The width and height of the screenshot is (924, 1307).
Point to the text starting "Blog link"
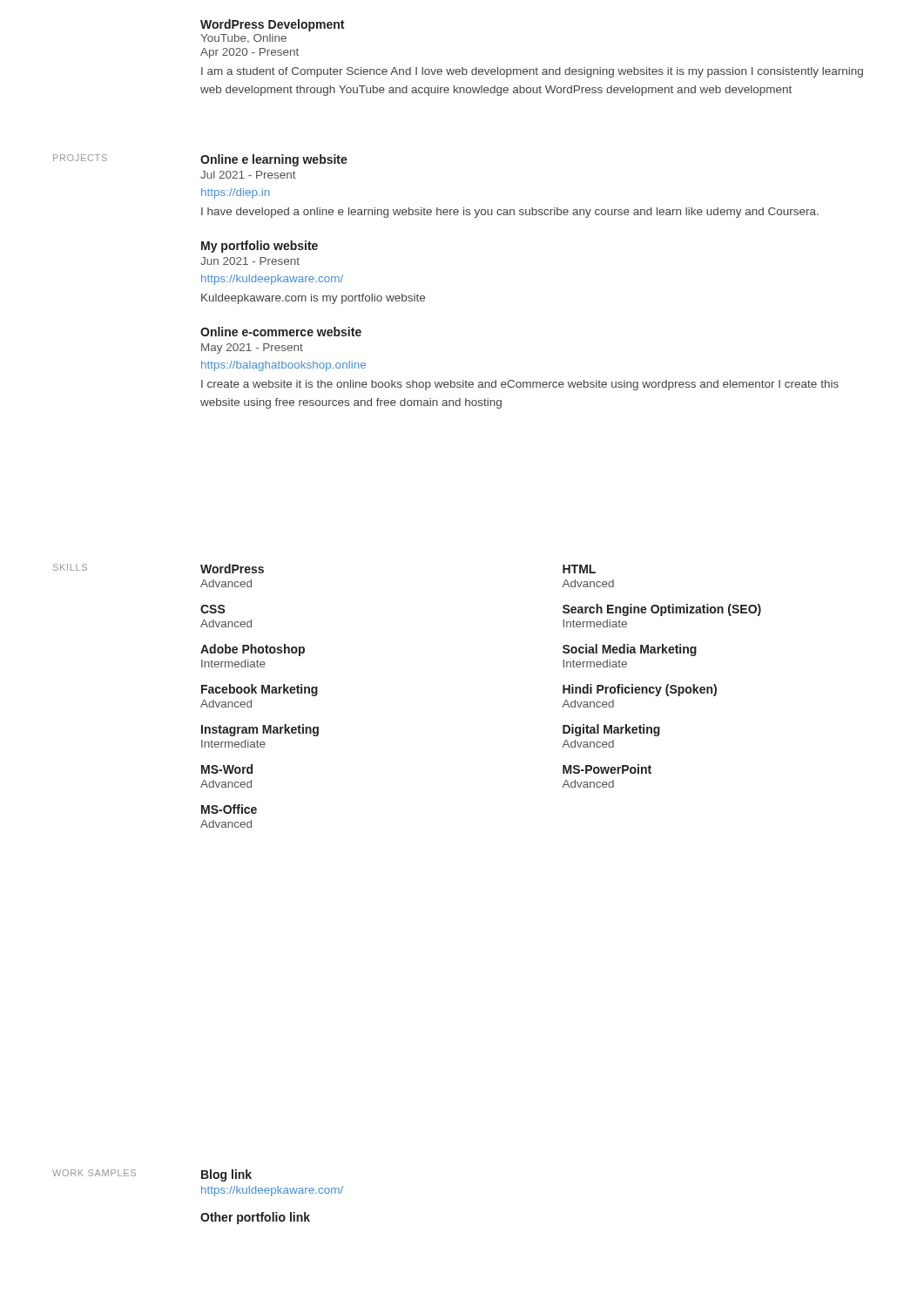click(226, 1175)
